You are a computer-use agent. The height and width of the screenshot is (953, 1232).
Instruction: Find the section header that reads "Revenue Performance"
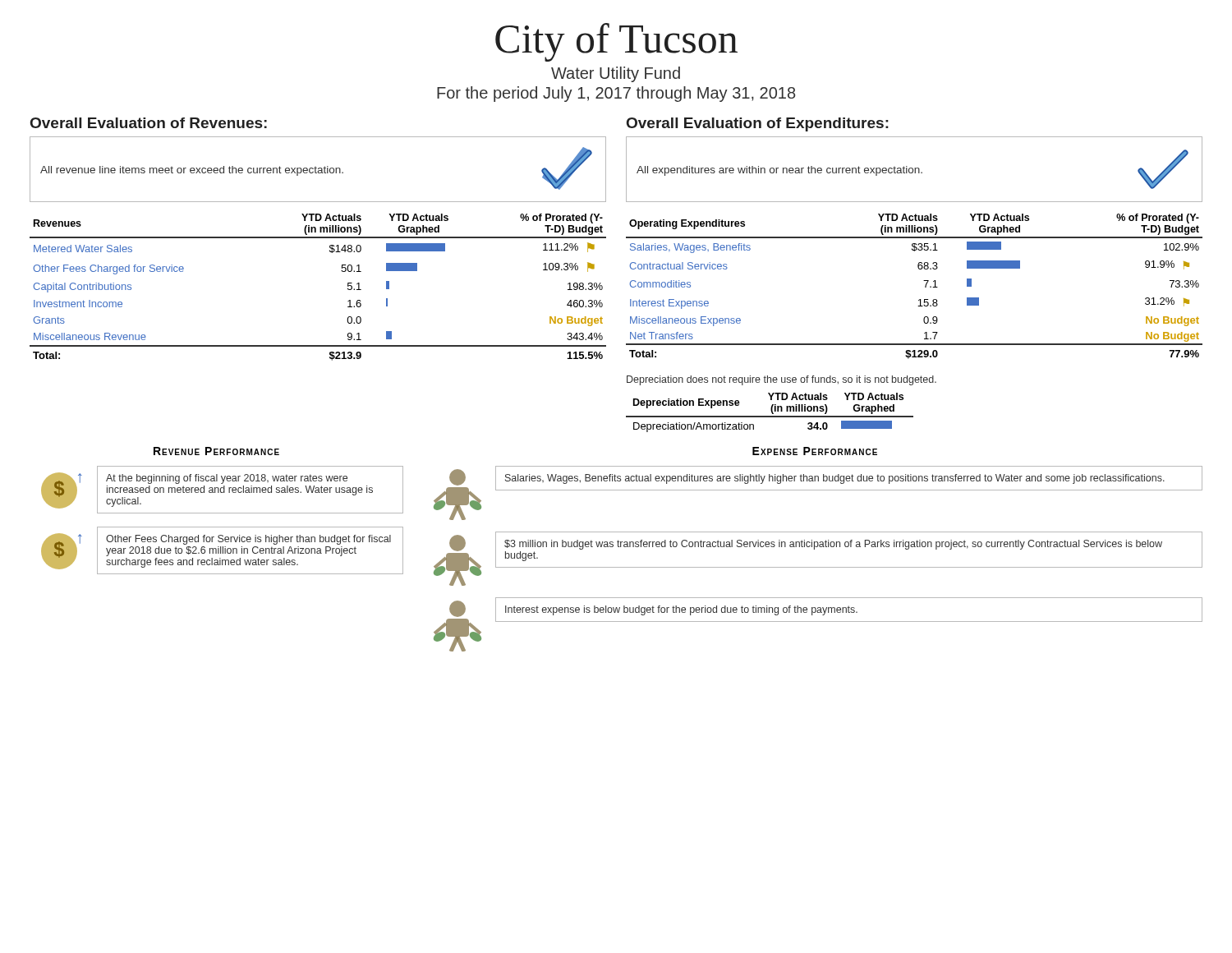[x=216, y=451]
